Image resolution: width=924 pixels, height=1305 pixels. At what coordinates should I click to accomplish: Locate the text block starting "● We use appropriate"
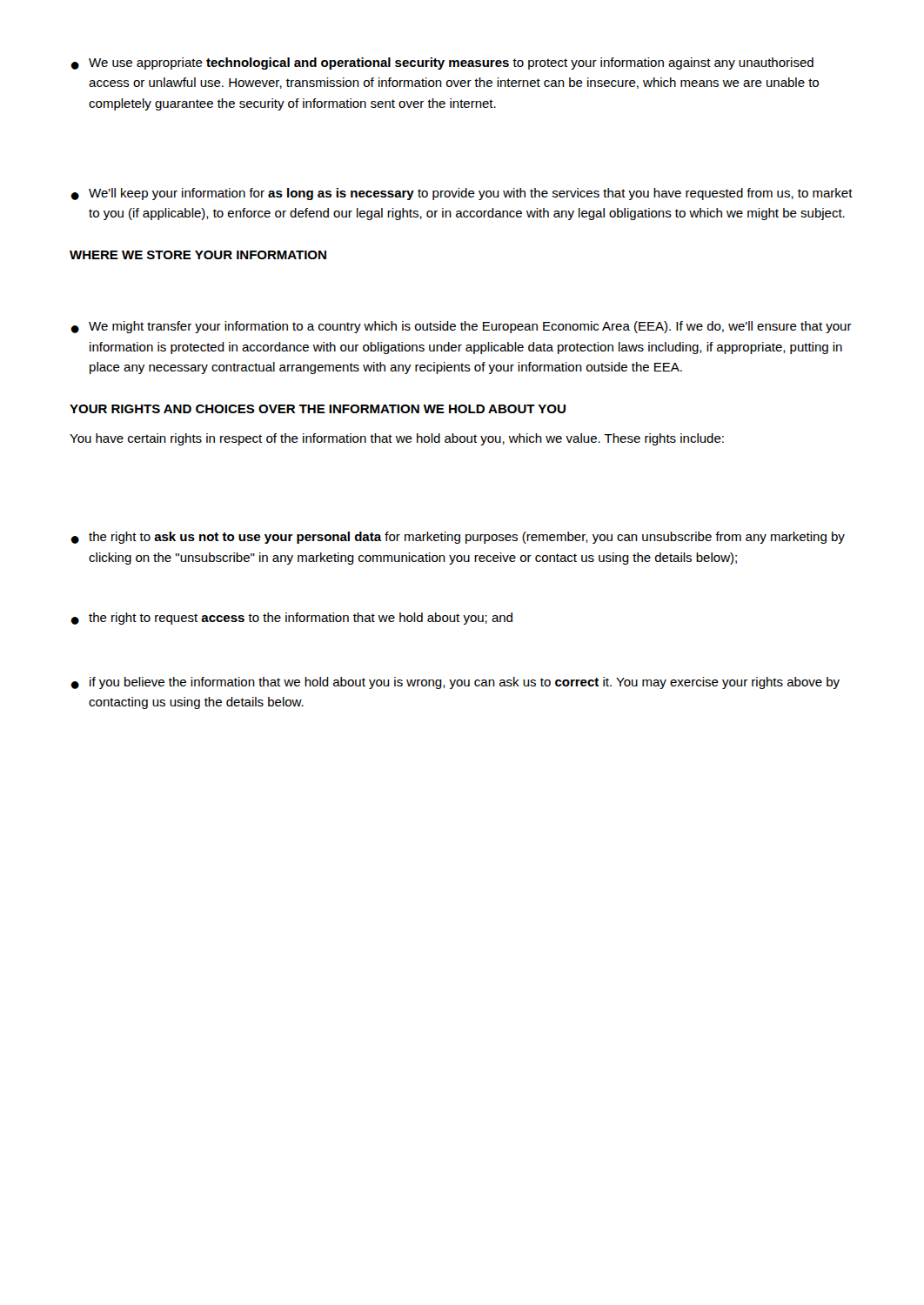coord(462,83)
